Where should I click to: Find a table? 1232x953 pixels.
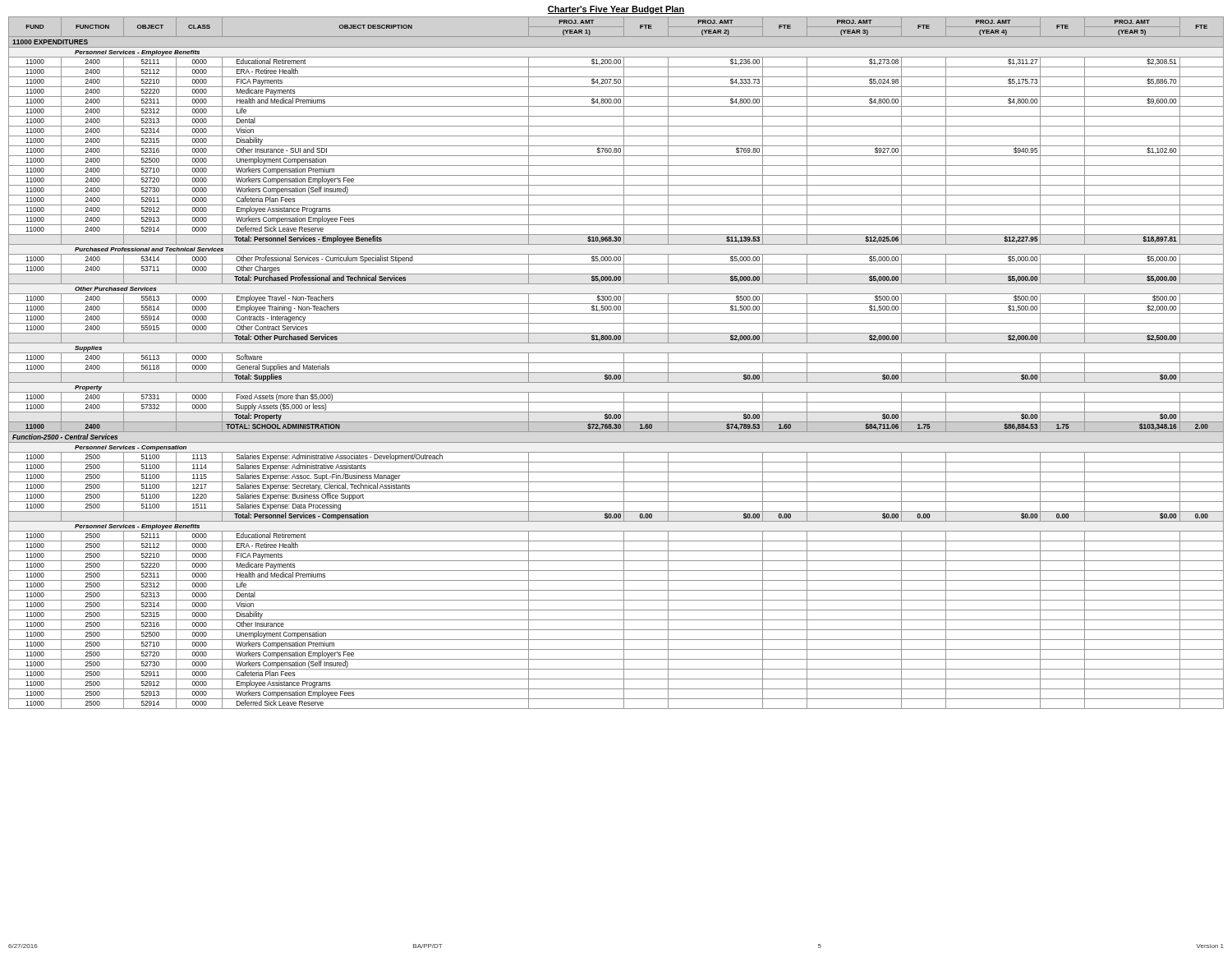(x=616, y=363)
